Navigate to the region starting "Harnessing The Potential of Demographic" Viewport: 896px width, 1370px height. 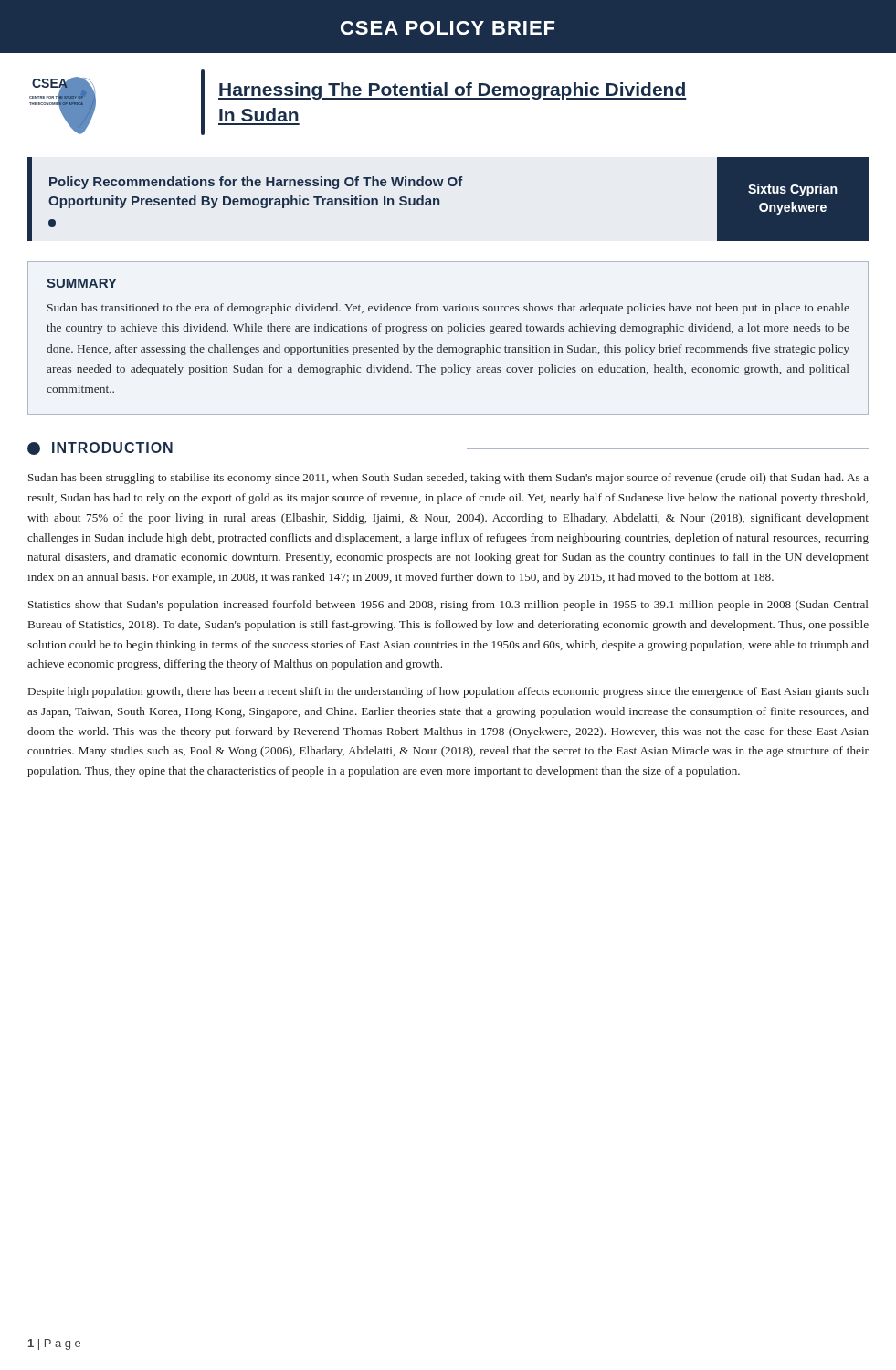[x=452, y=102]
